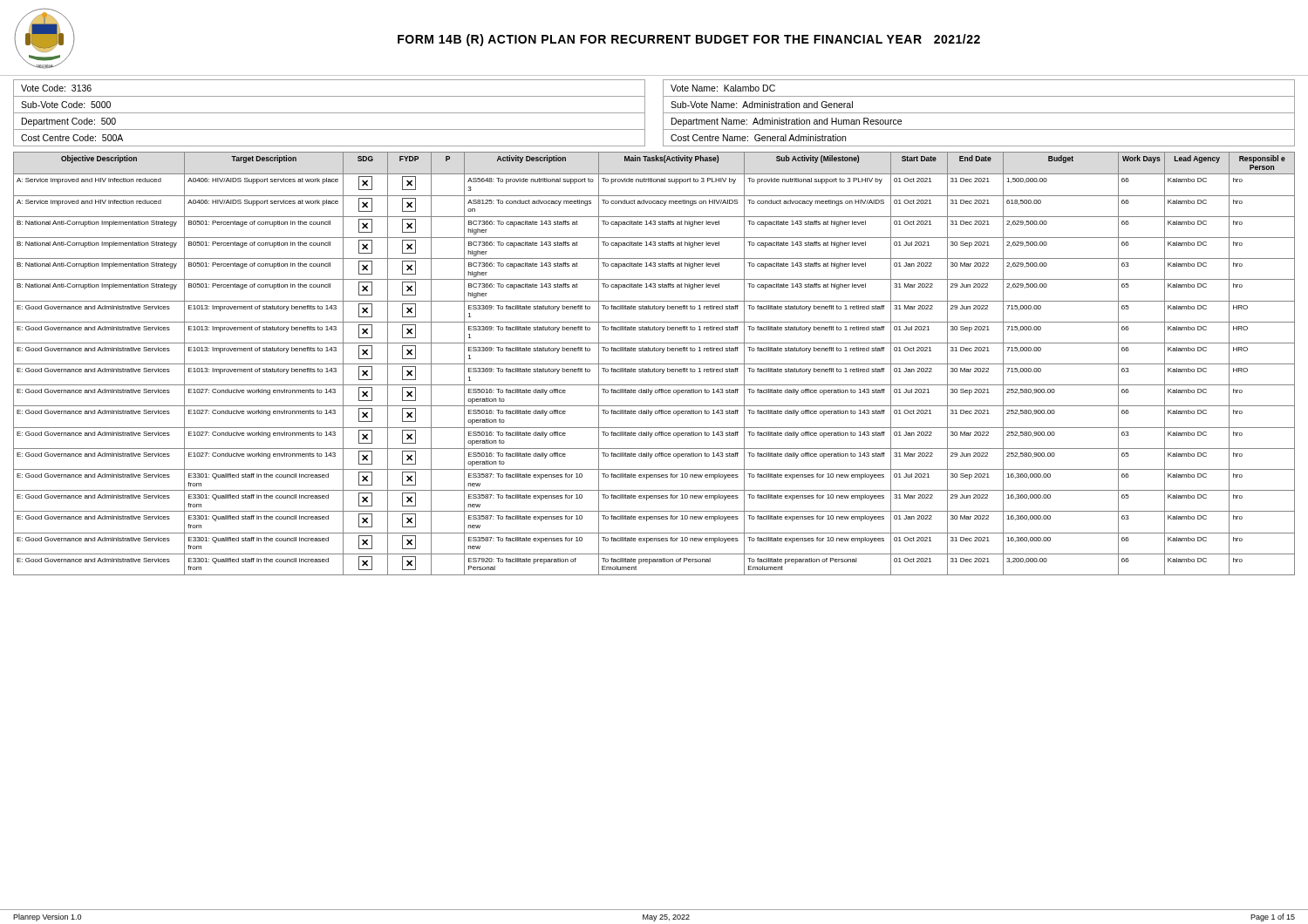Select the logo
The image size is (1308, 924).
click(48, 39)
